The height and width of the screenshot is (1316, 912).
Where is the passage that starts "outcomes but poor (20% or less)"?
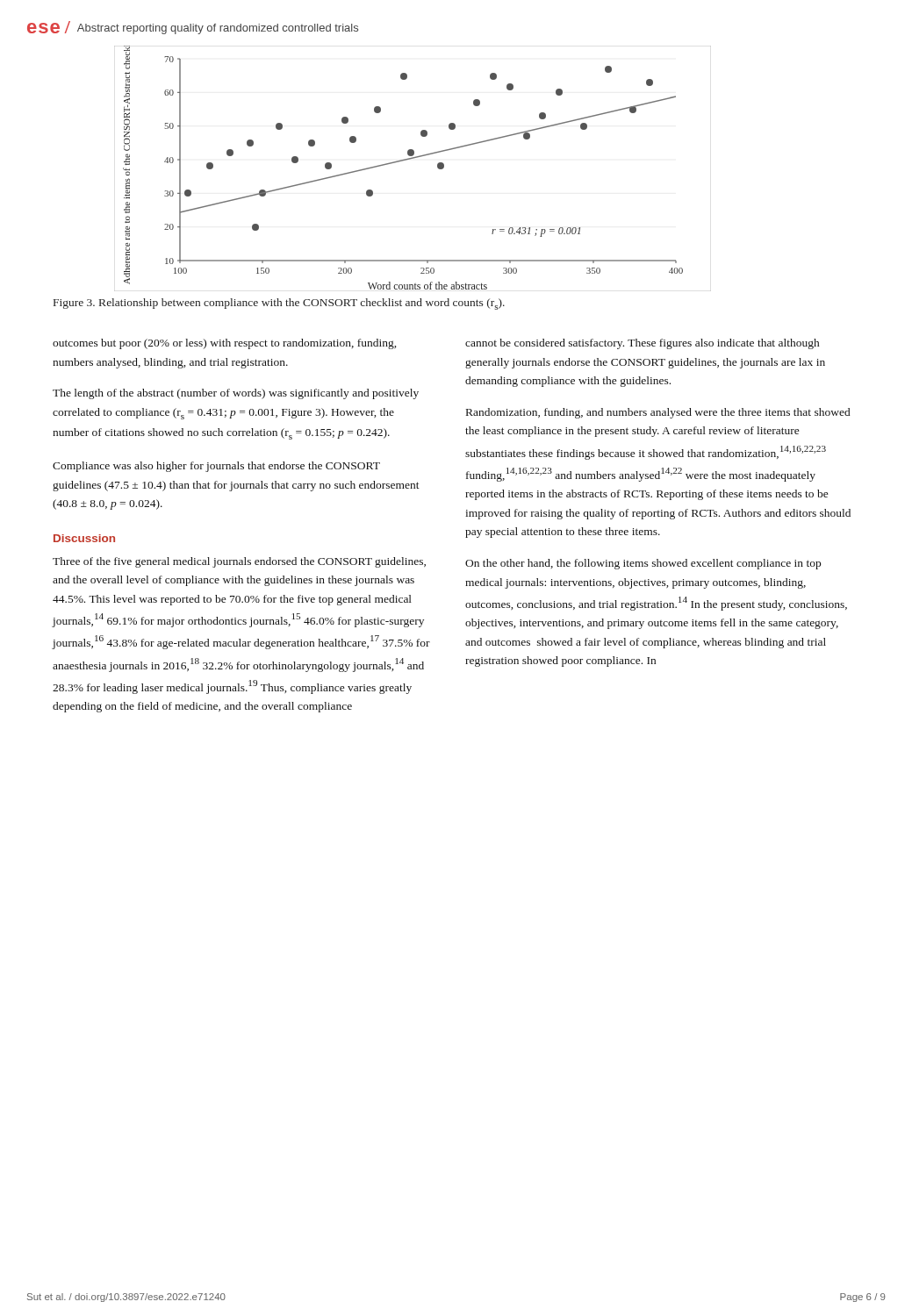pos(225,352)
